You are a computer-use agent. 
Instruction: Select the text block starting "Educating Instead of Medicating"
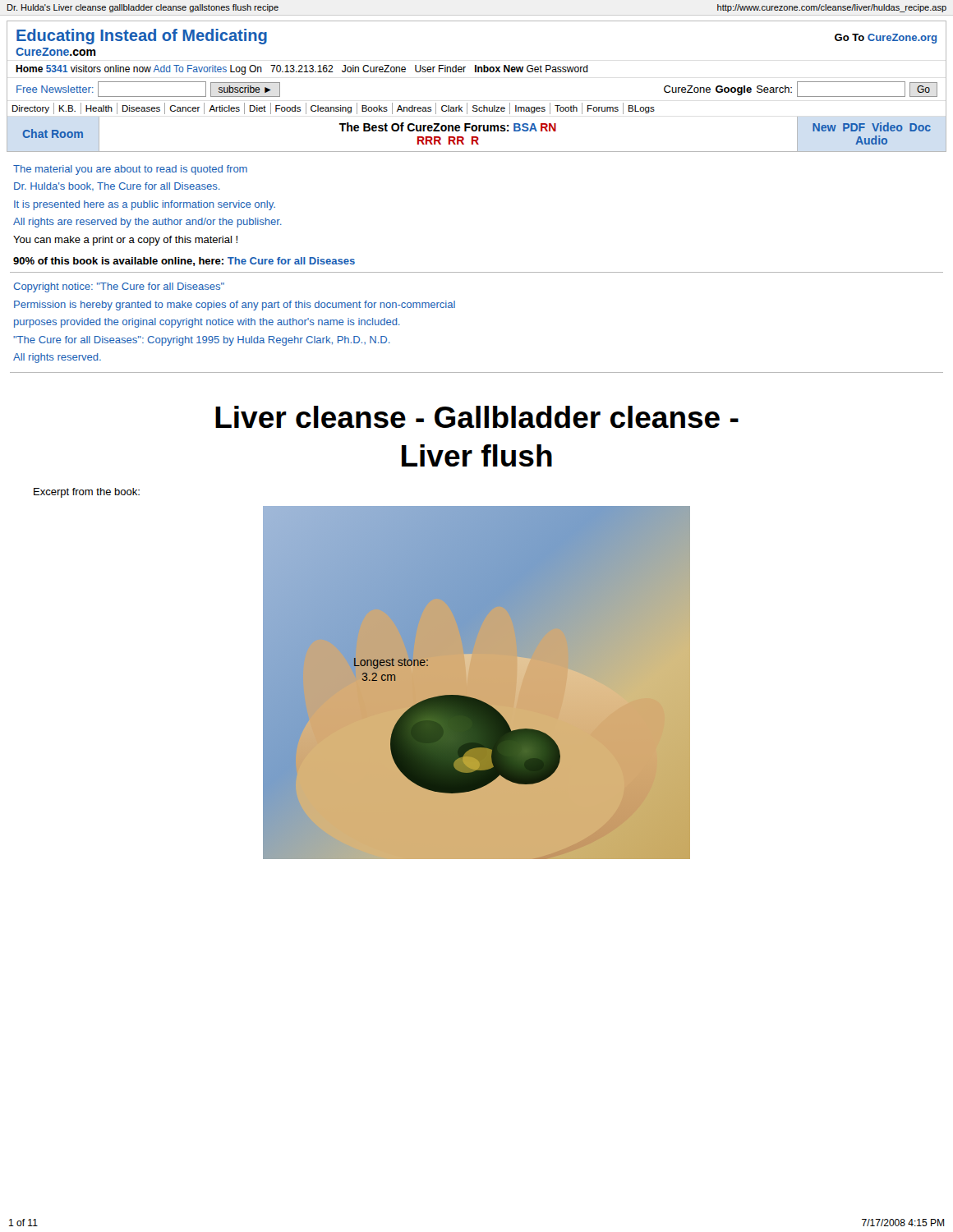click(x=142, y=35)
